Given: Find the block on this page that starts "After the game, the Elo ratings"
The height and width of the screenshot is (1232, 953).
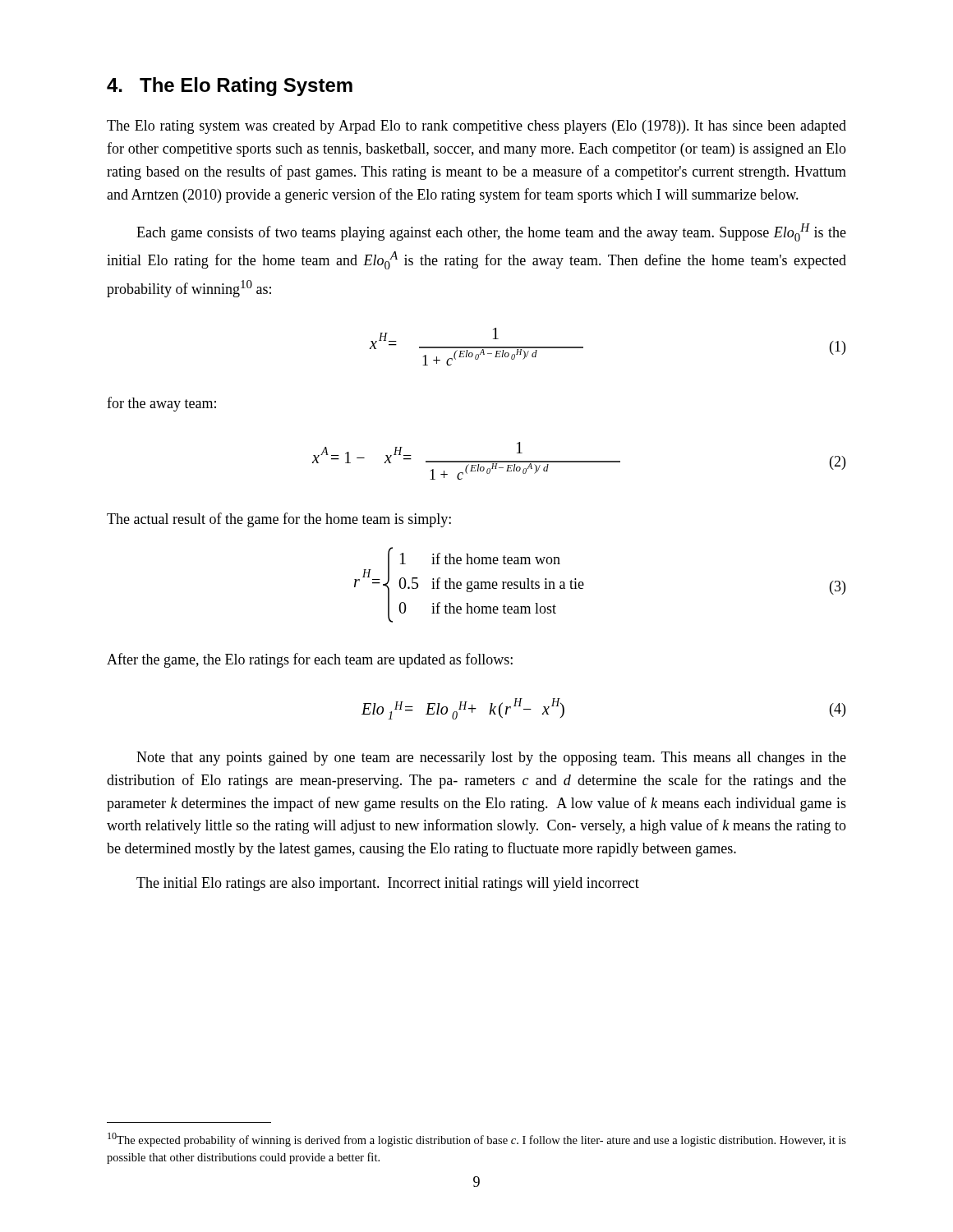Looking at the screenshot, I should [310, 659].
